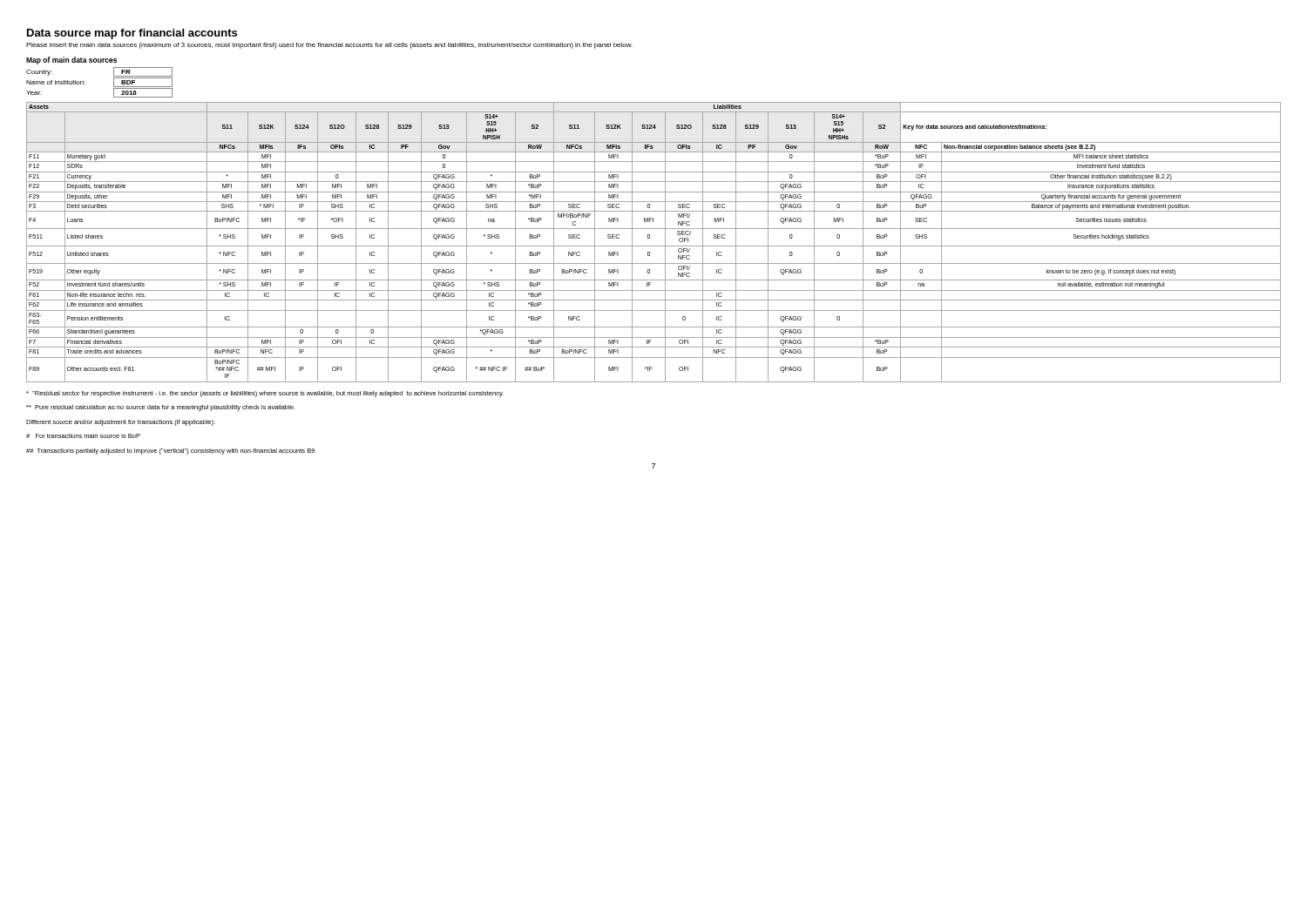Click on the section header containing "Map of main data sources"

[72, 60]
